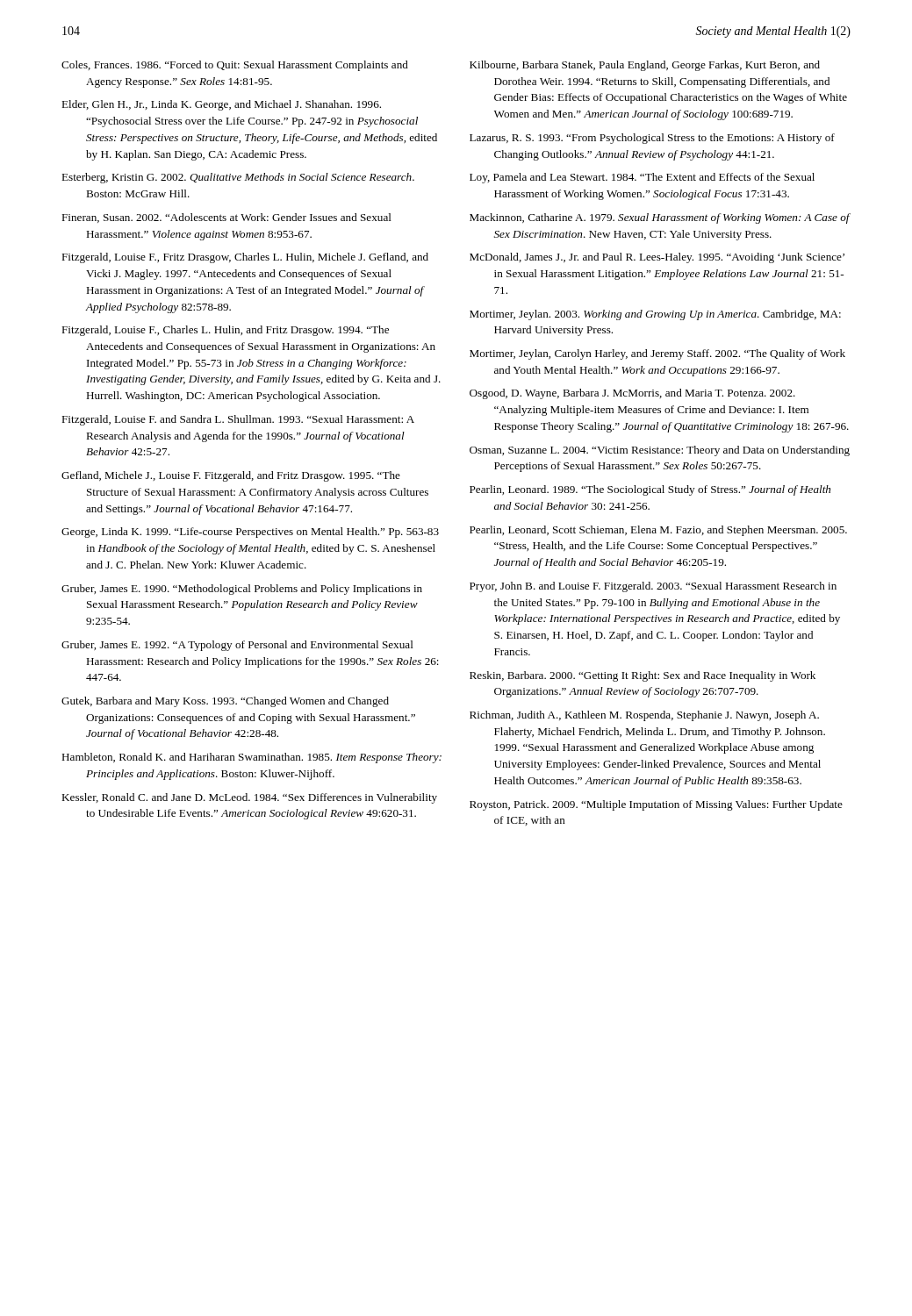Click on the list item that says "Fitzgerald, Louise F. and"
The width and height of the screenshot is (912, 1316).
tap(238, 435)
